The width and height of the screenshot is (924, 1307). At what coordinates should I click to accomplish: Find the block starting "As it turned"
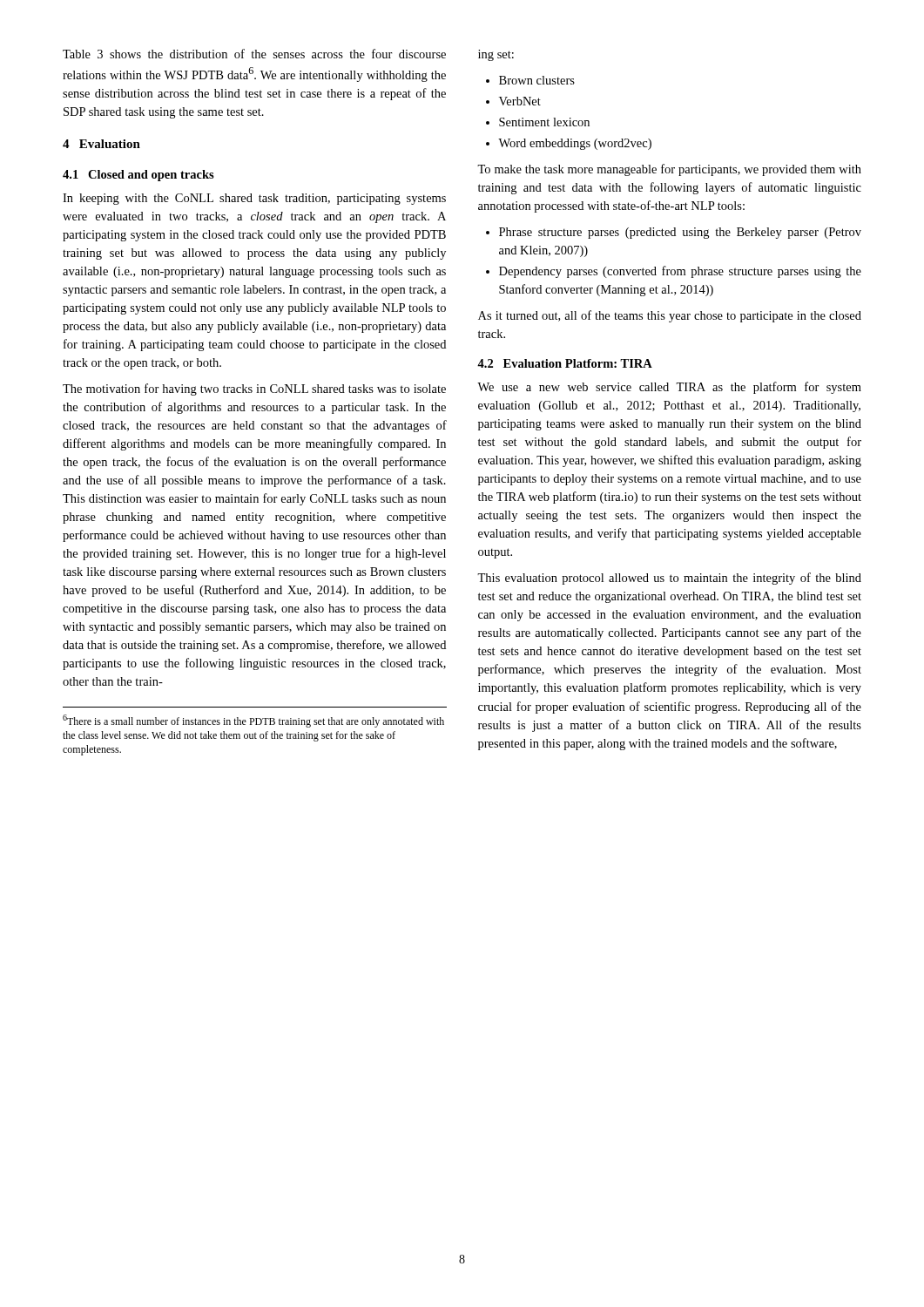(x=669, y=325)
